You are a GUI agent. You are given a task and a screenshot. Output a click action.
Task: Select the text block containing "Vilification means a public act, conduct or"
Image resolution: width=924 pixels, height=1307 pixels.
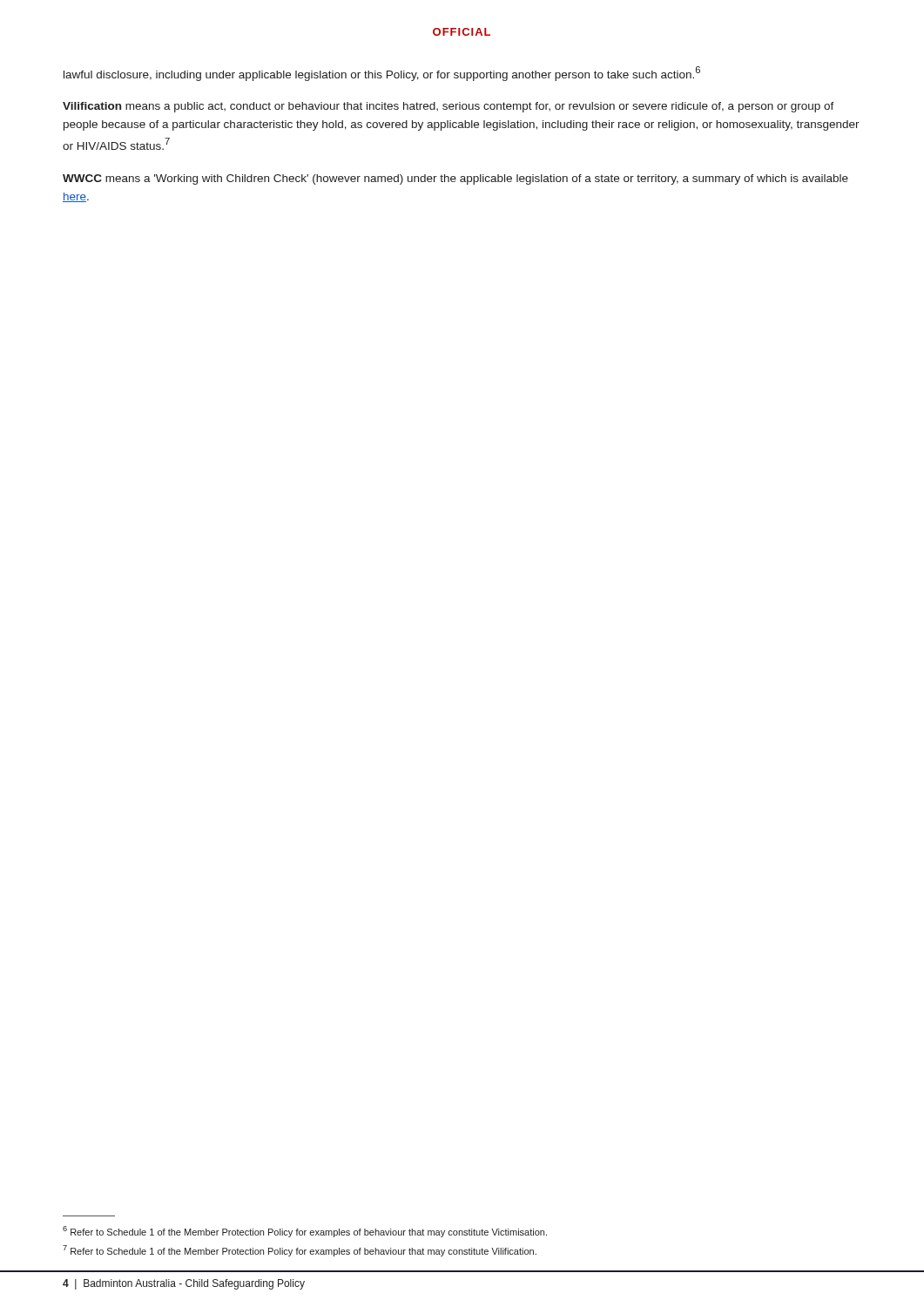coord(461,126)
